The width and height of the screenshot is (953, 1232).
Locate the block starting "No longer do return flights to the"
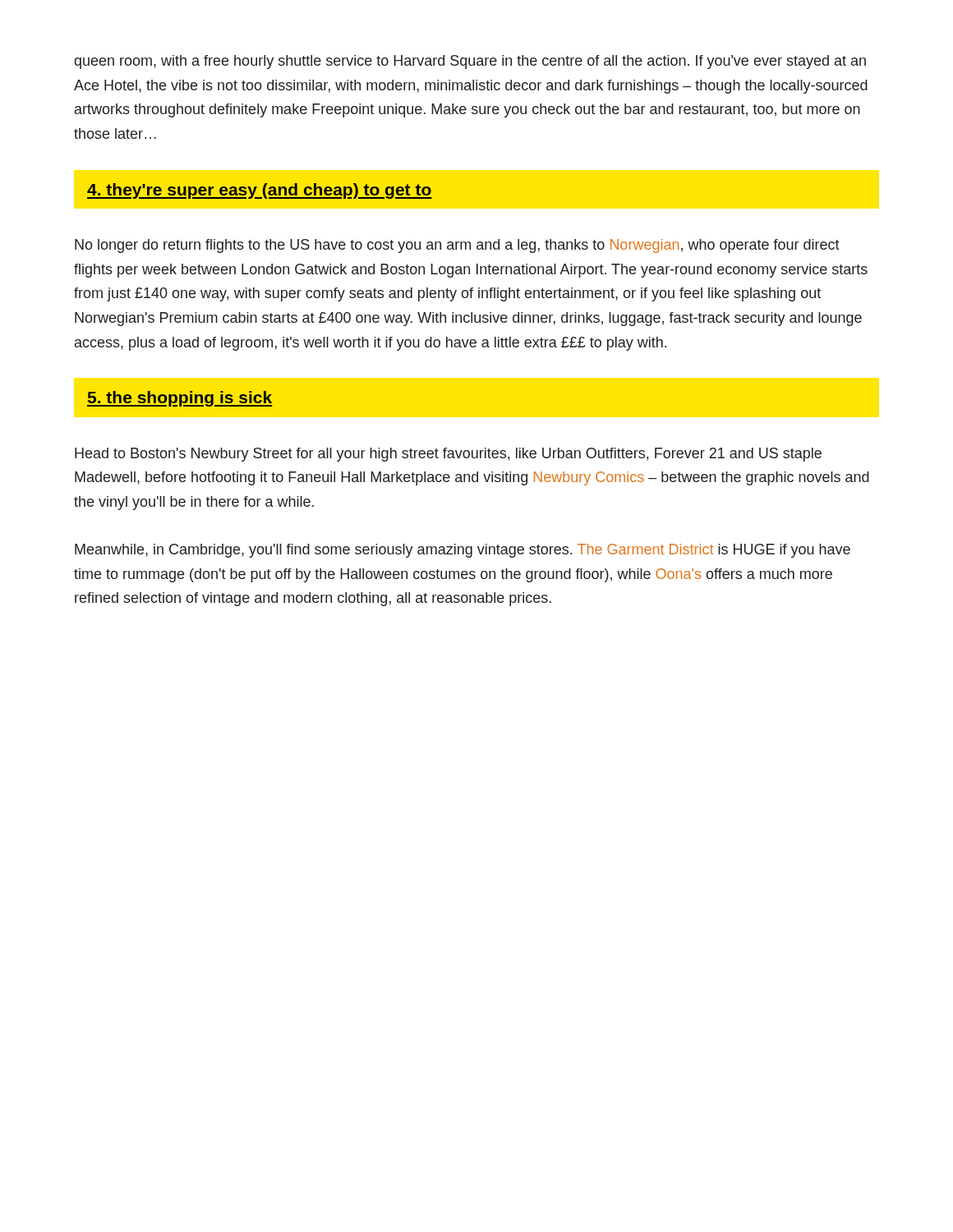pos(471,294)
